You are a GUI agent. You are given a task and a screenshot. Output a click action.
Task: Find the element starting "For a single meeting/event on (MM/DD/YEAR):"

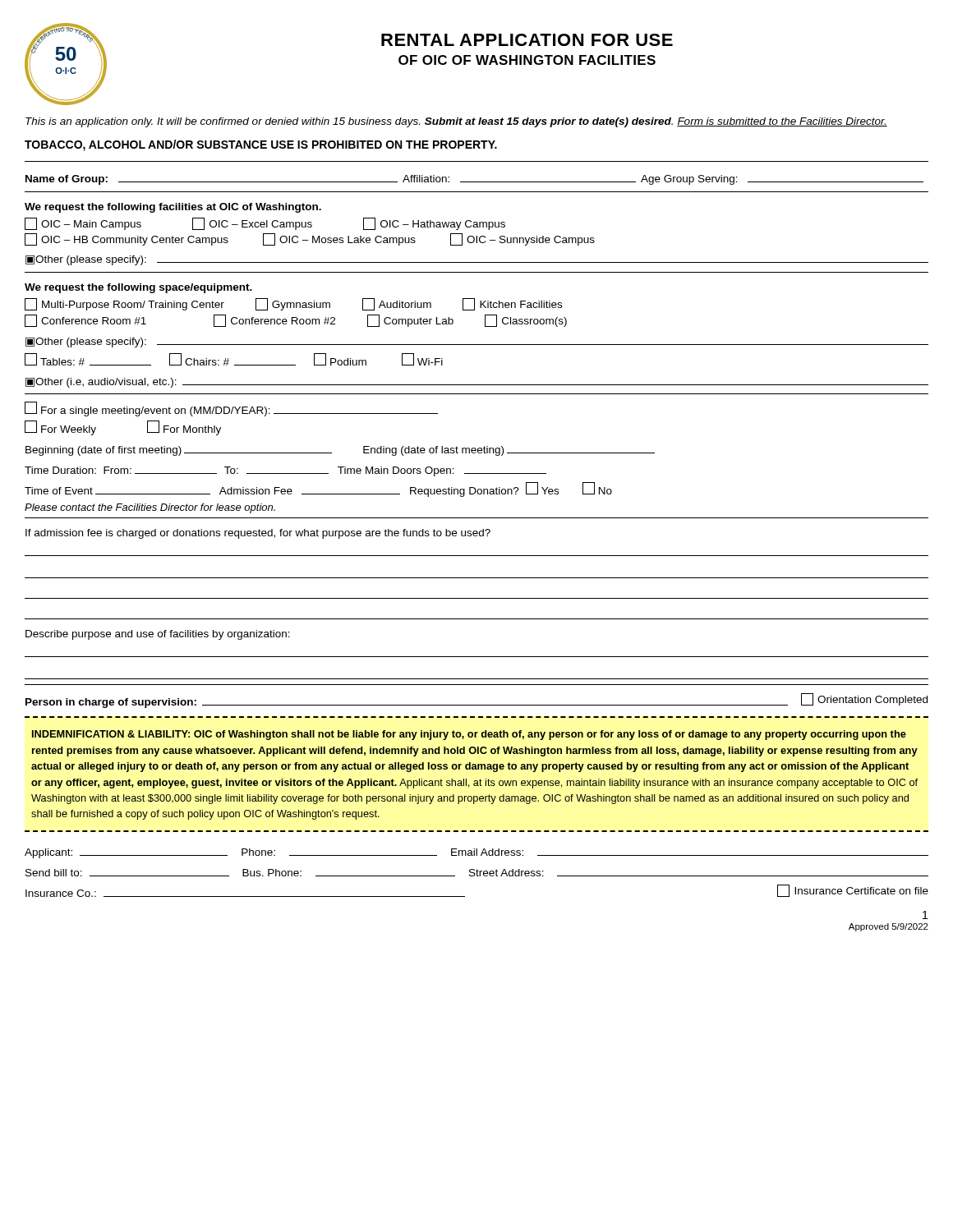(476, 457)
